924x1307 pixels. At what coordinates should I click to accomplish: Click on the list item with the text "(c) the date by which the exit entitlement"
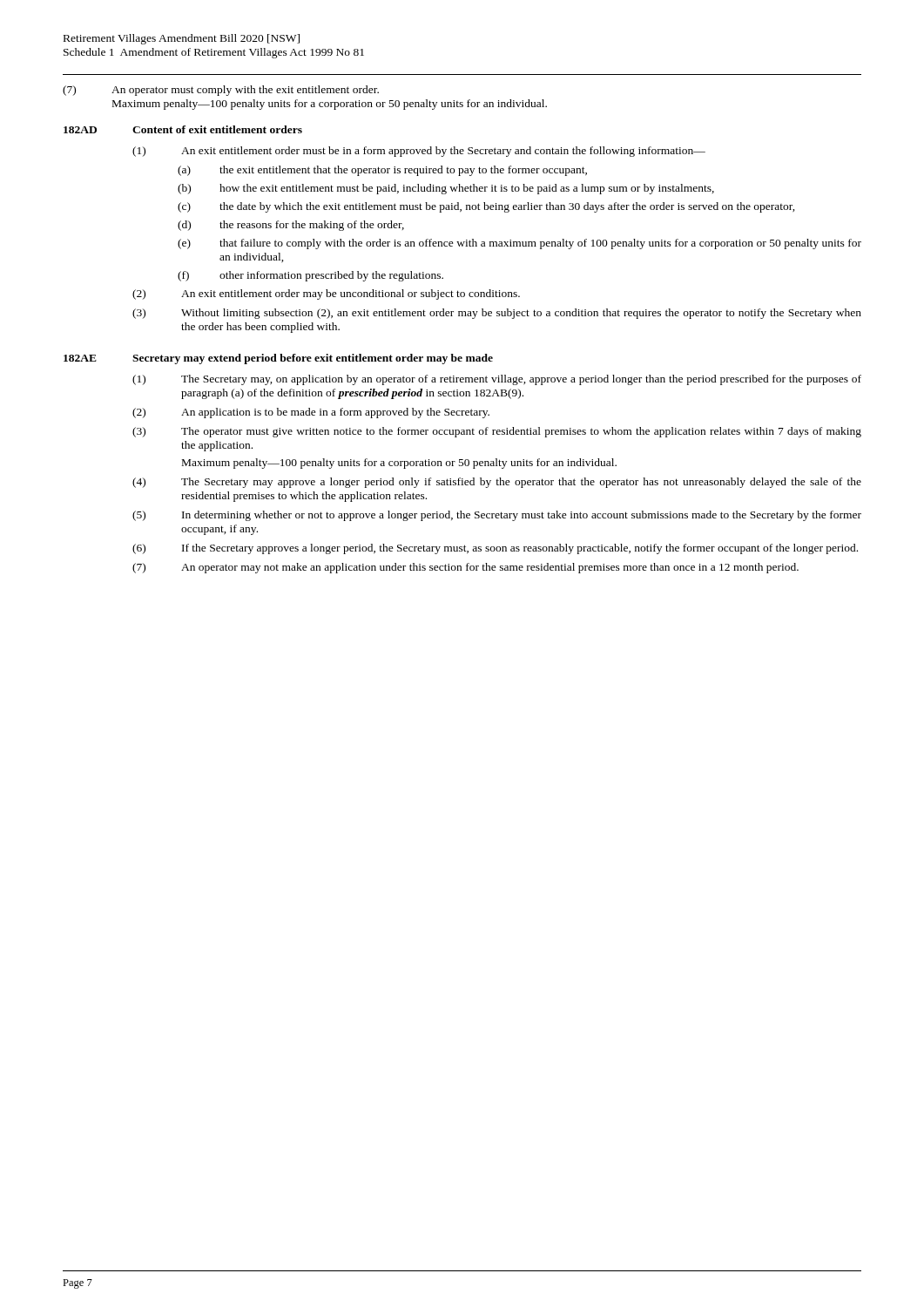(x=519, y=207)
